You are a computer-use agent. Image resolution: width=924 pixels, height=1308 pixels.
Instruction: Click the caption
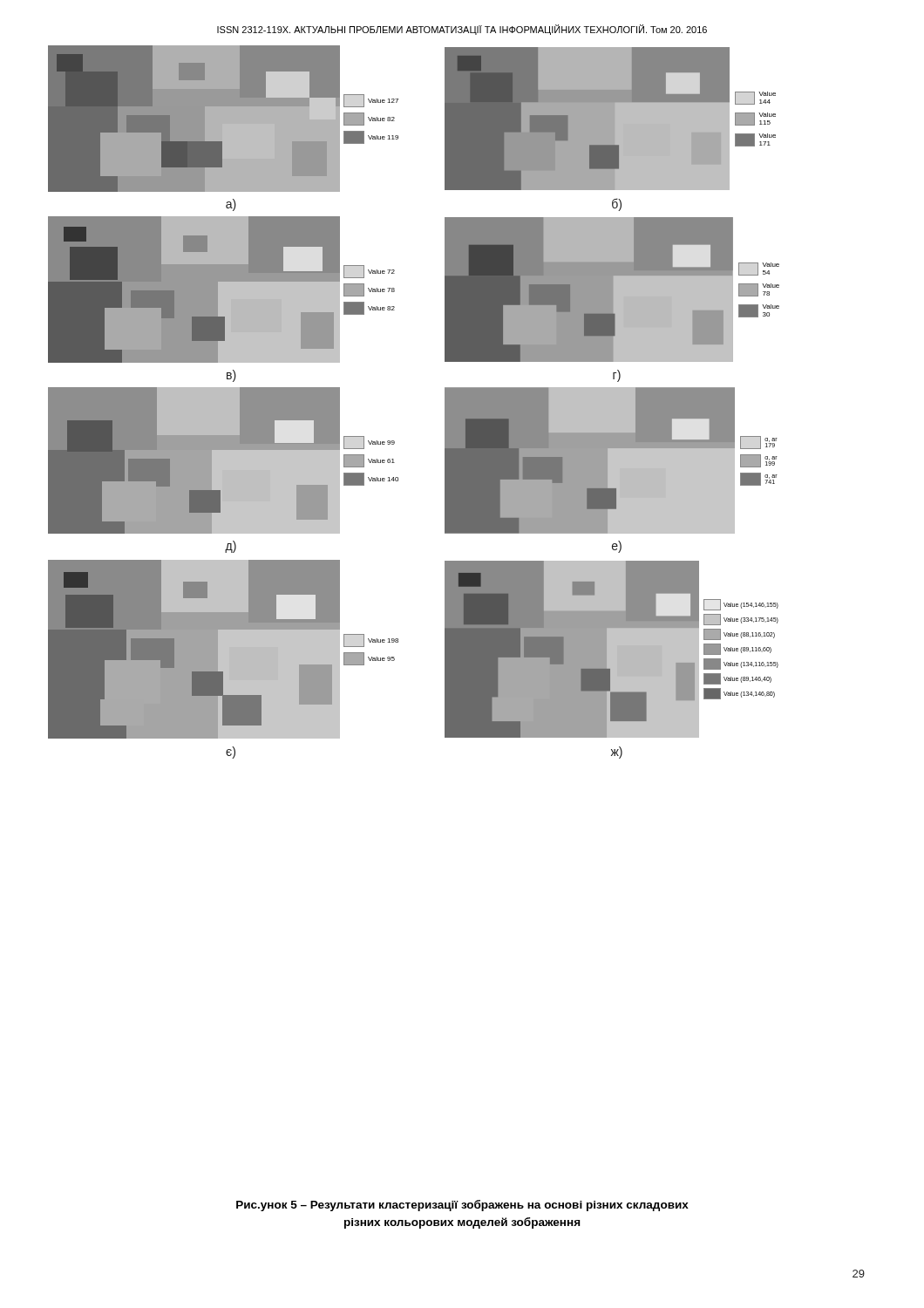(x=462, y=1214)
